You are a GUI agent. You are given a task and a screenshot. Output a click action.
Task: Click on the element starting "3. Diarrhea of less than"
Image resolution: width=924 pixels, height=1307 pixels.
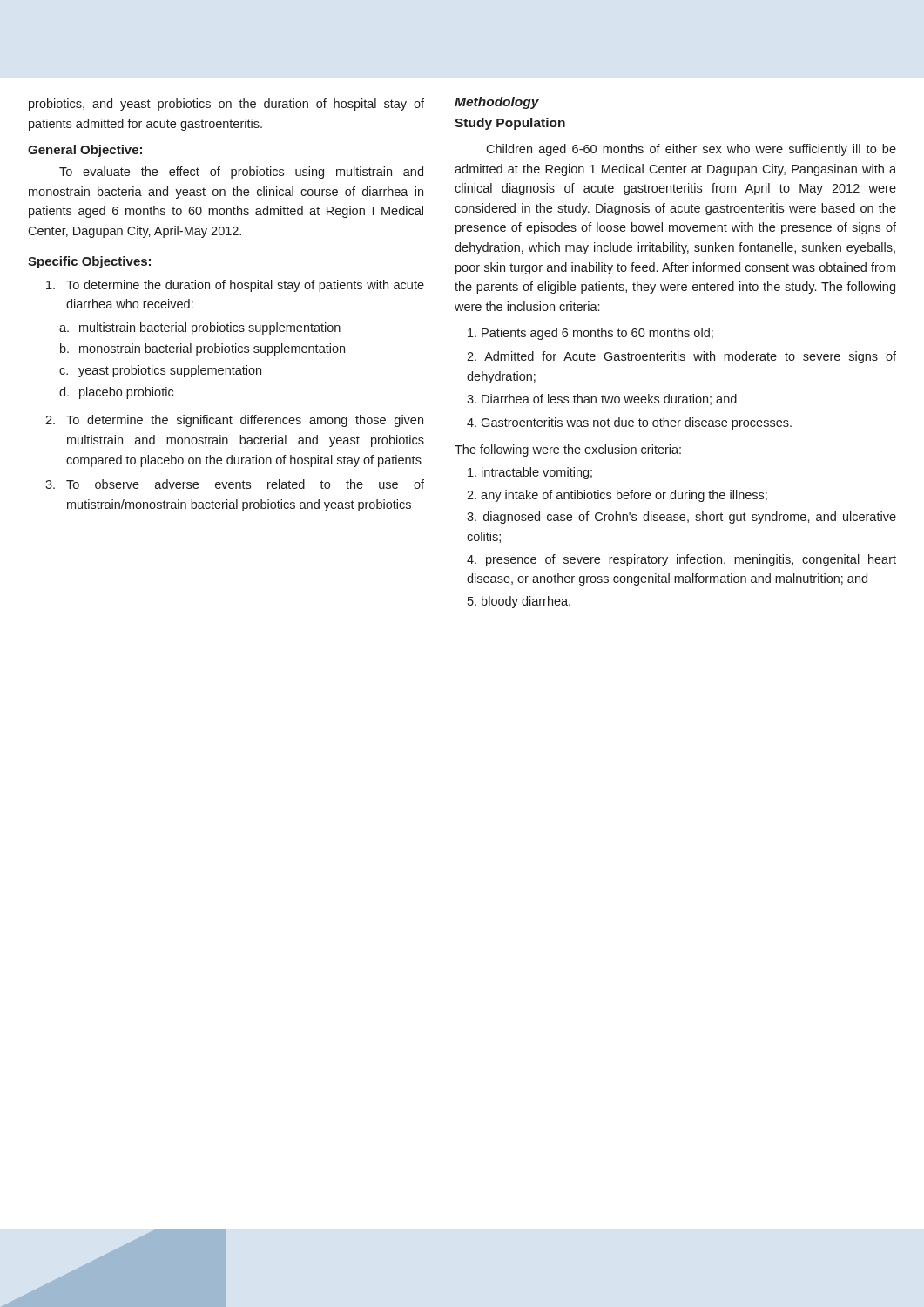point(602,399)
